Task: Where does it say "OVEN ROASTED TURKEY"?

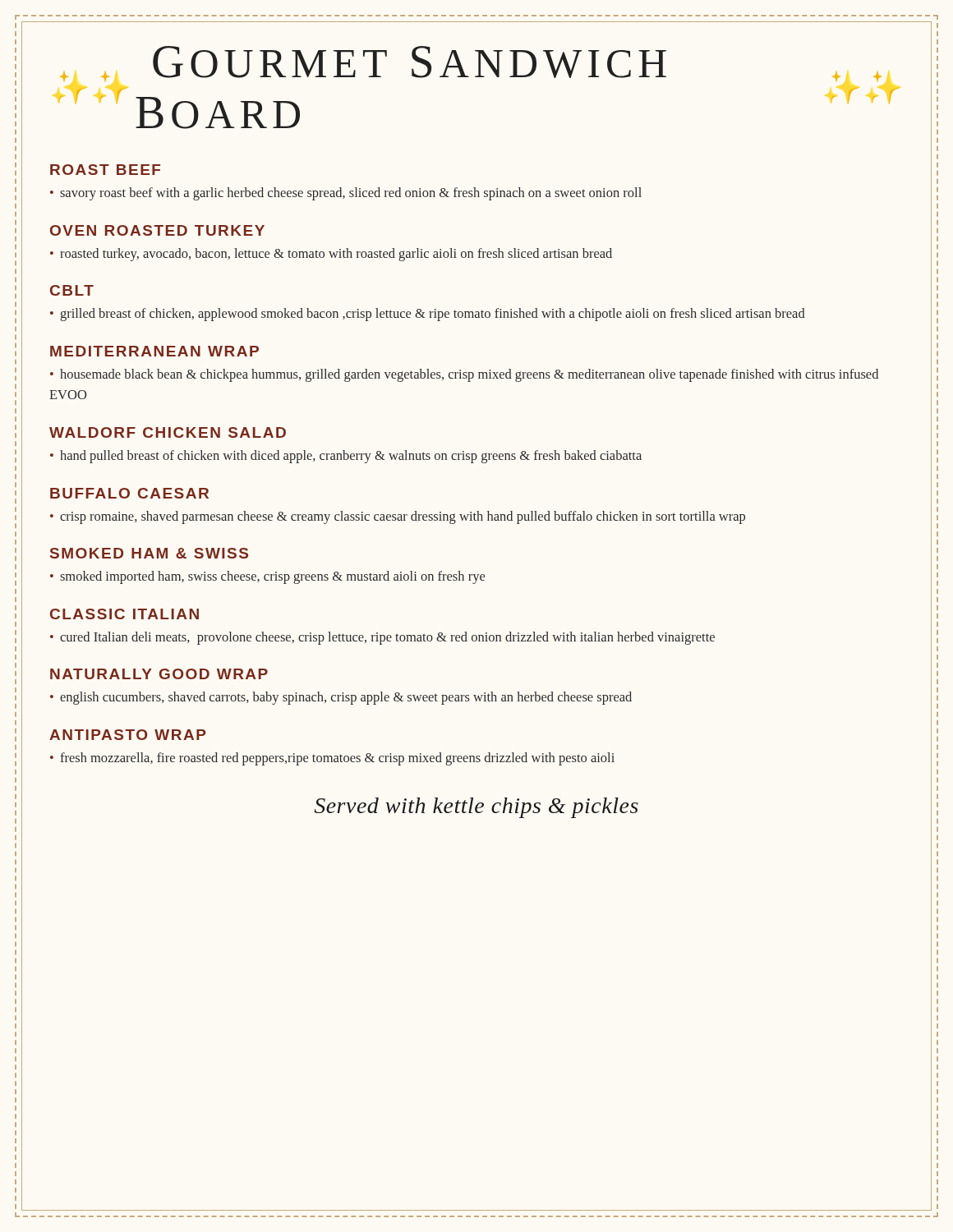Action: pyautogui.click(x=158, y=230)
